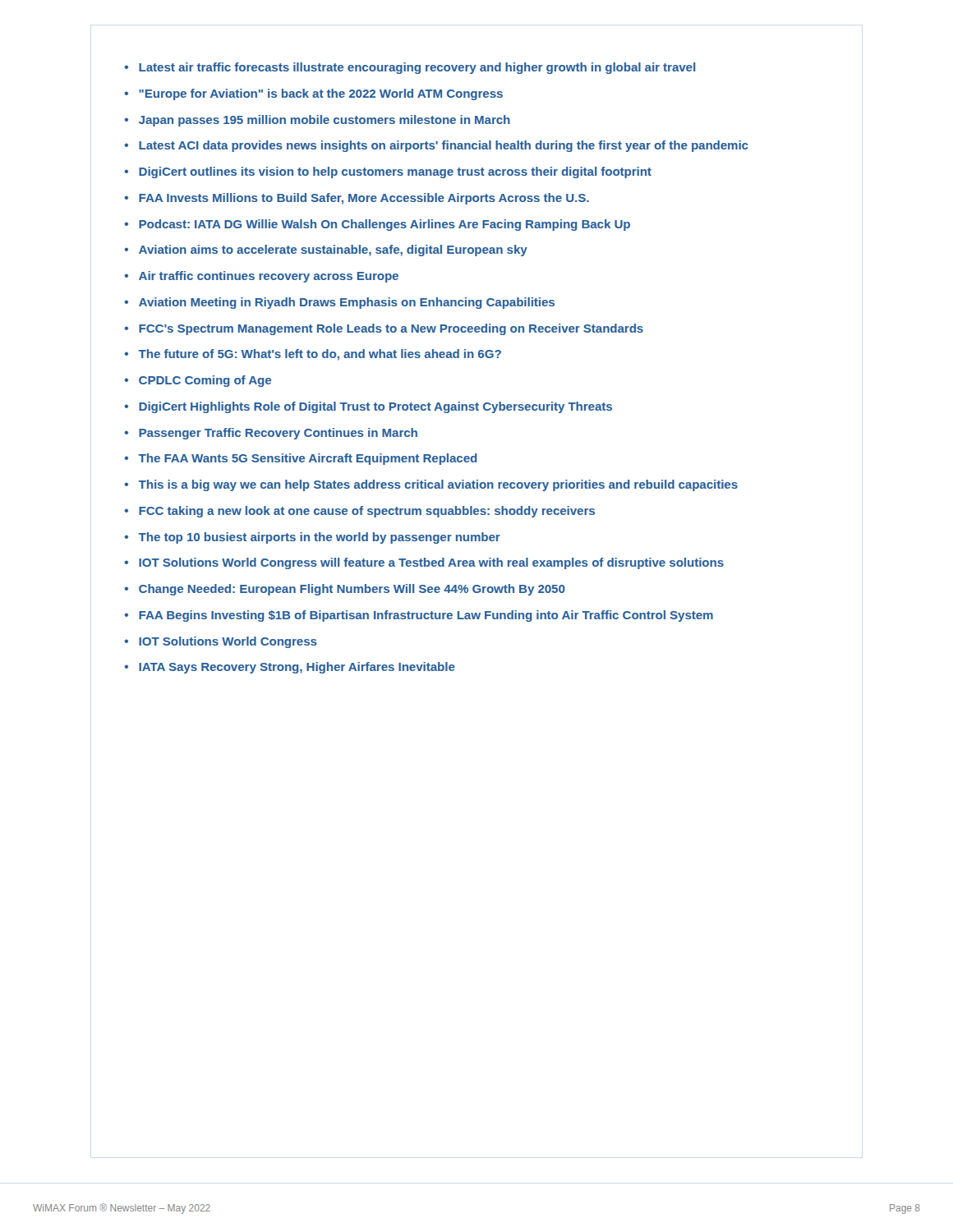953x1232 pixels.
Task: Find the block on this page that starts "• Air traffic continues recovery across"
Action: tap(261, 276)
